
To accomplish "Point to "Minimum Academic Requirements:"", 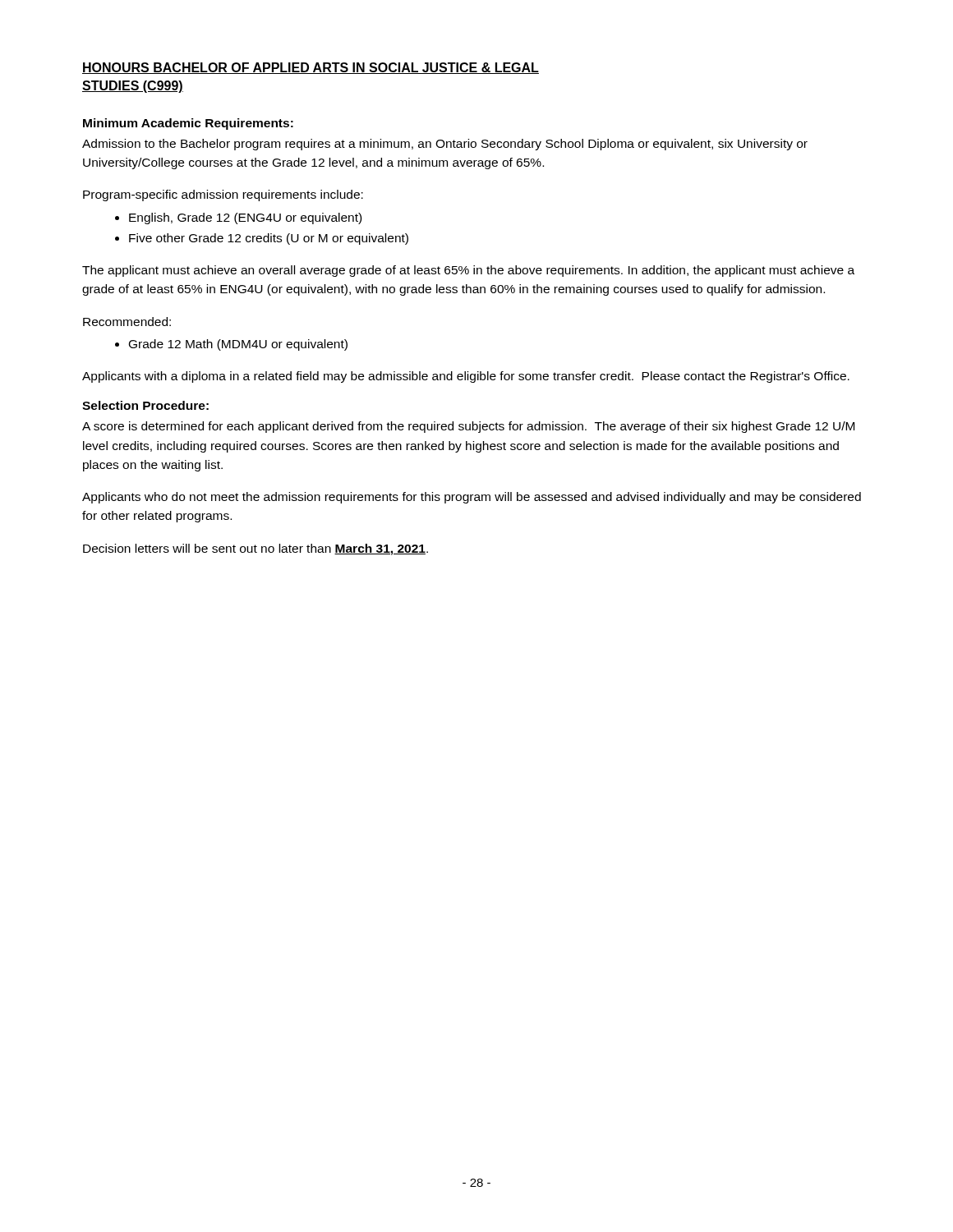I will coord(188,123).
